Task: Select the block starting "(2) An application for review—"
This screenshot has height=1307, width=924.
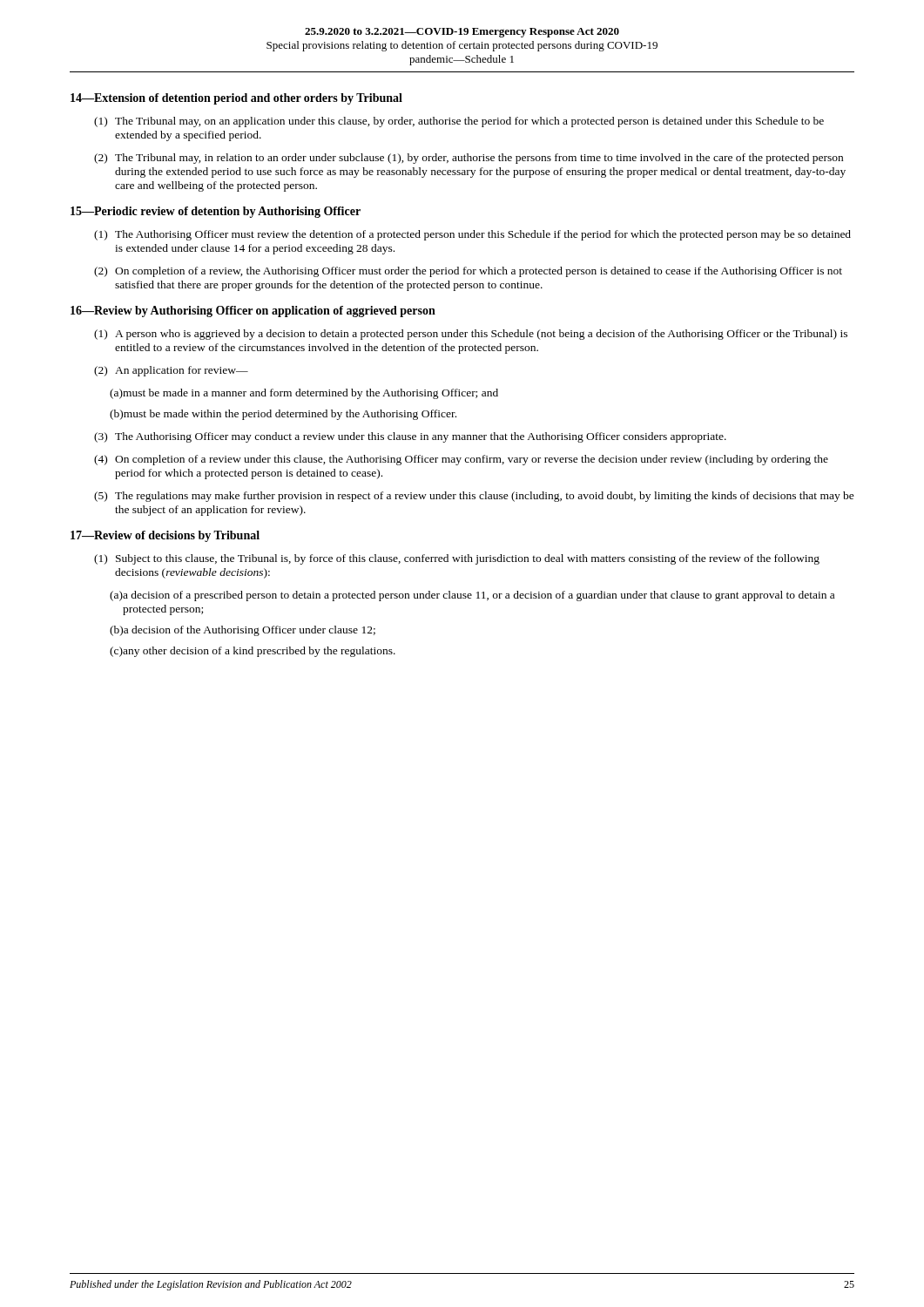Action: click(x=171, y=371)
